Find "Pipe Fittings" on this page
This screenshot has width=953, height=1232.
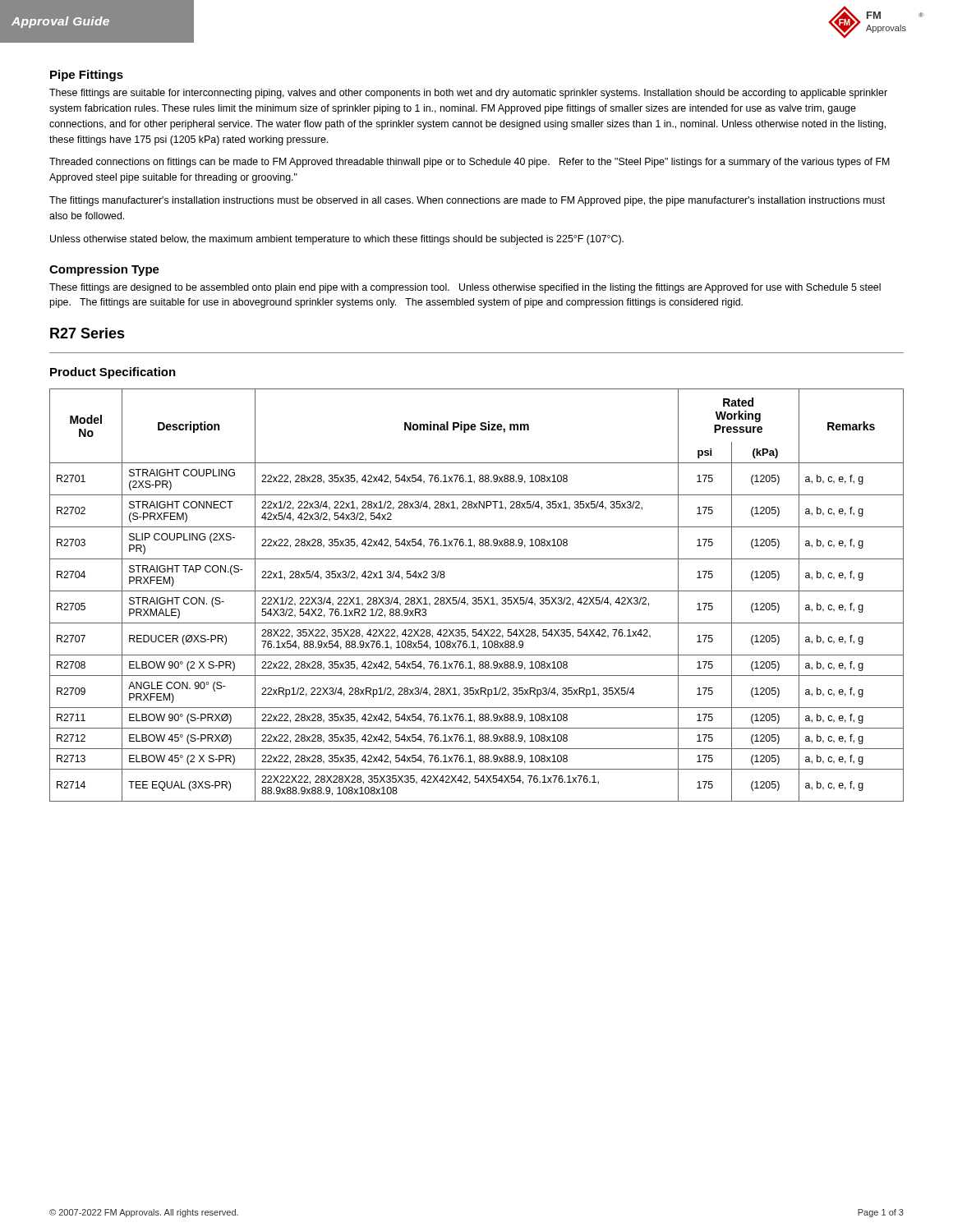tap(86, 74)
